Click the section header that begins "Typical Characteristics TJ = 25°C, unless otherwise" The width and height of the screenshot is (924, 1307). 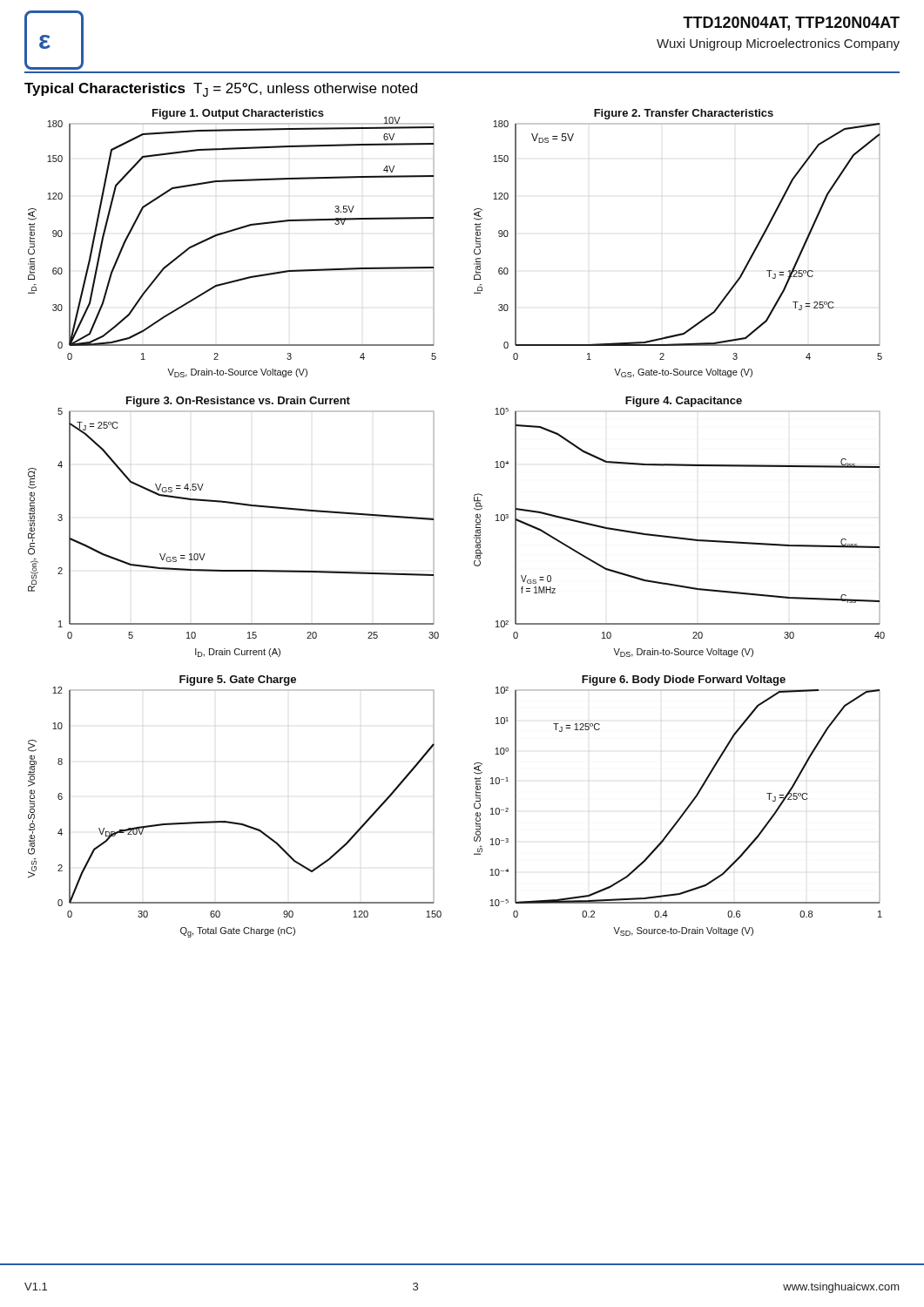pyautogui.click(x=221, y=90)
